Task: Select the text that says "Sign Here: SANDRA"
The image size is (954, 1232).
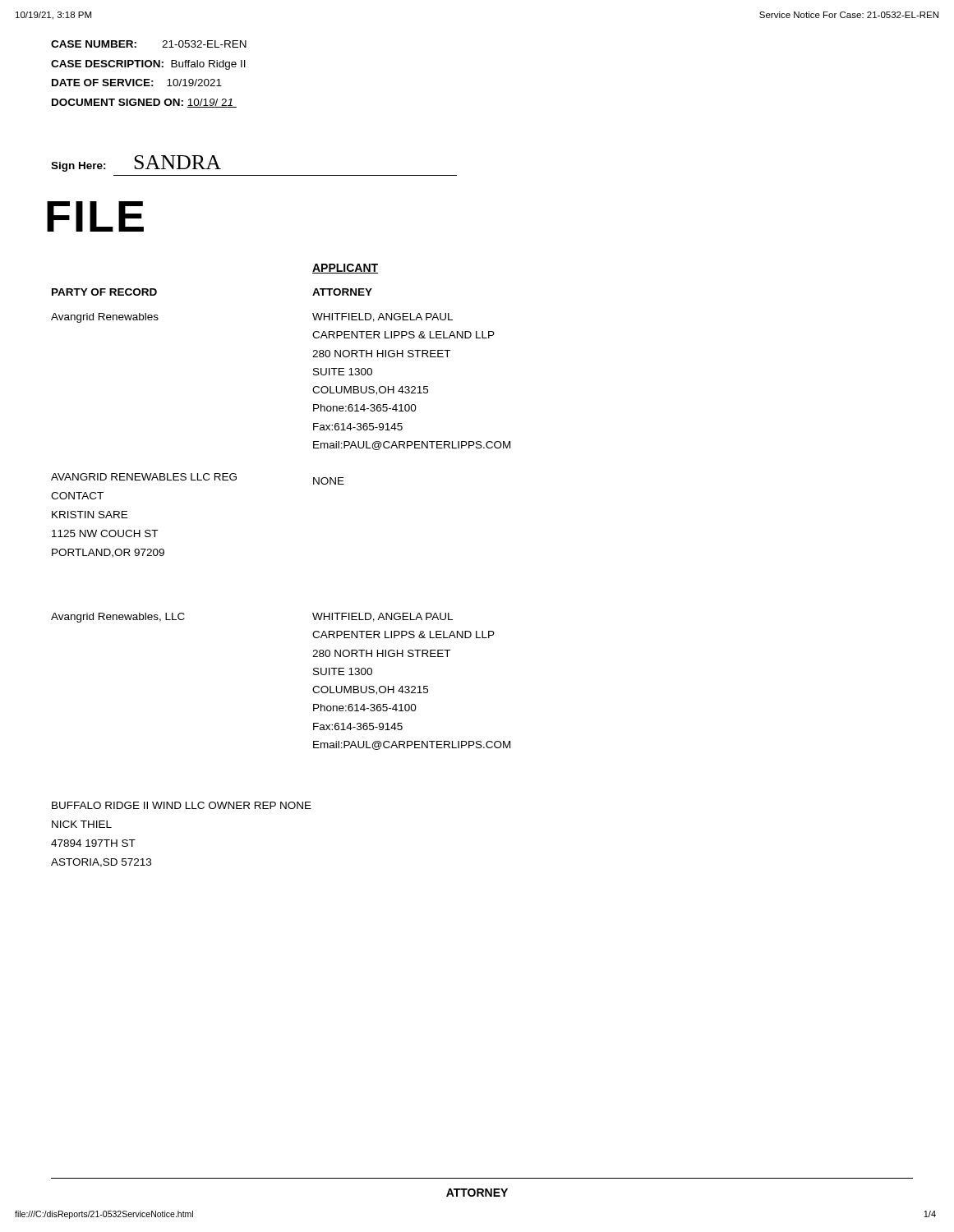Action: point(254,163)
